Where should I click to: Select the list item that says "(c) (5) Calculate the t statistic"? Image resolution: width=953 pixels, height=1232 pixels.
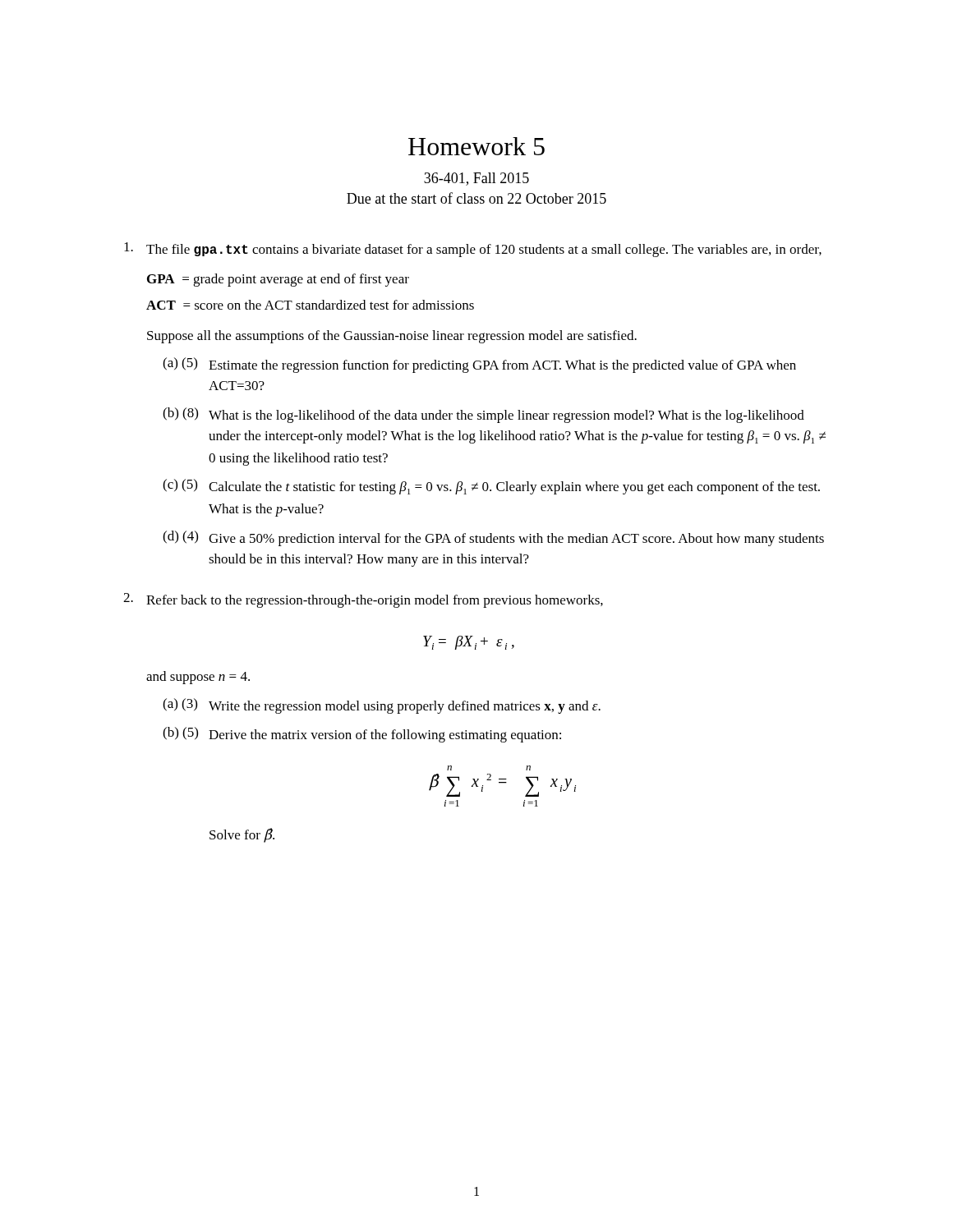point(496,498)
